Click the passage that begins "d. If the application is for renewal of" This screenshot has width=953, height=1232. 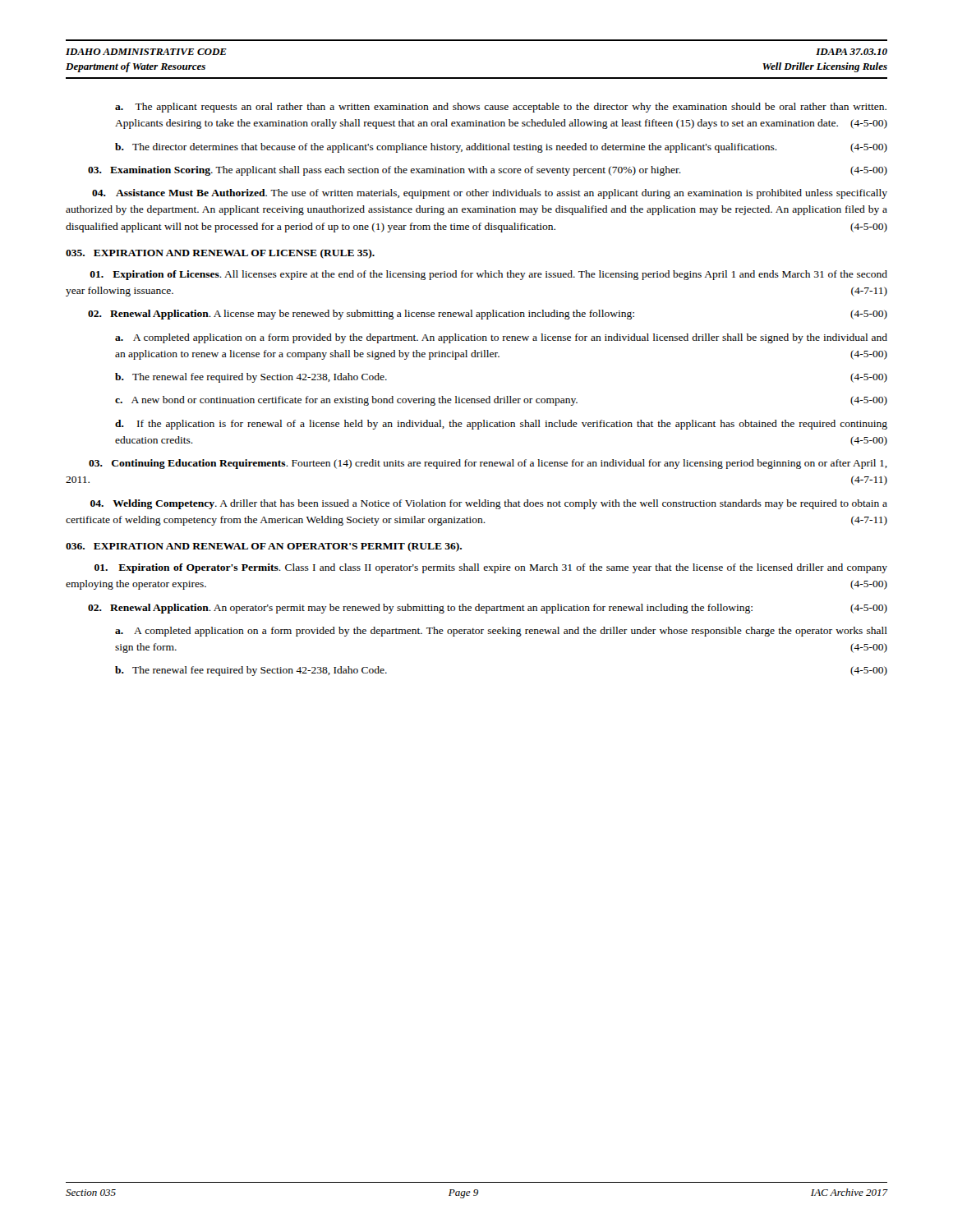point(501,433)
